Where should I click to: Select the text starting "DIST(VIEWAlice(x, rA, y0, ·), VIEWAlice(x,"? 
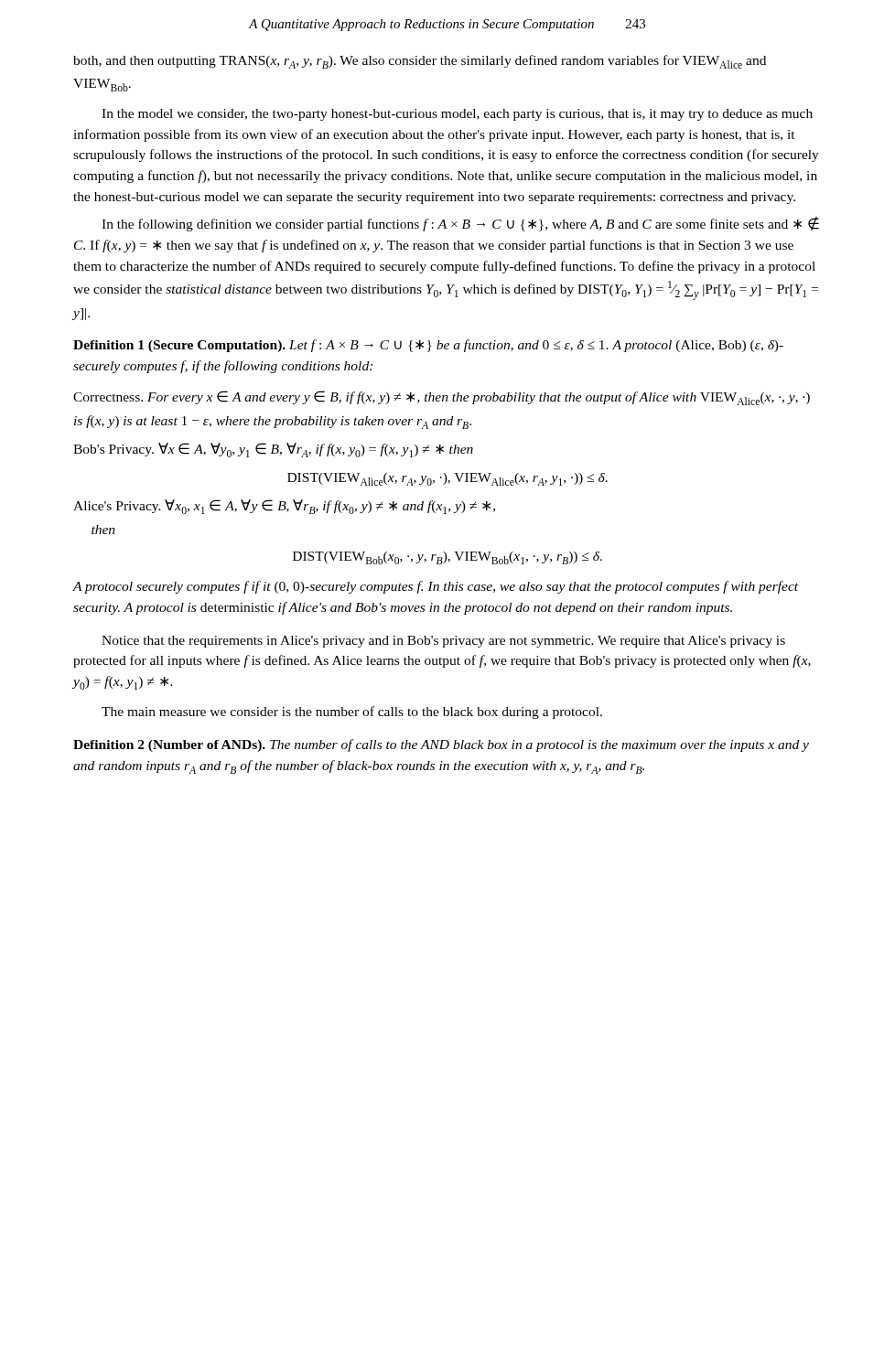click(x=448, y=479)
